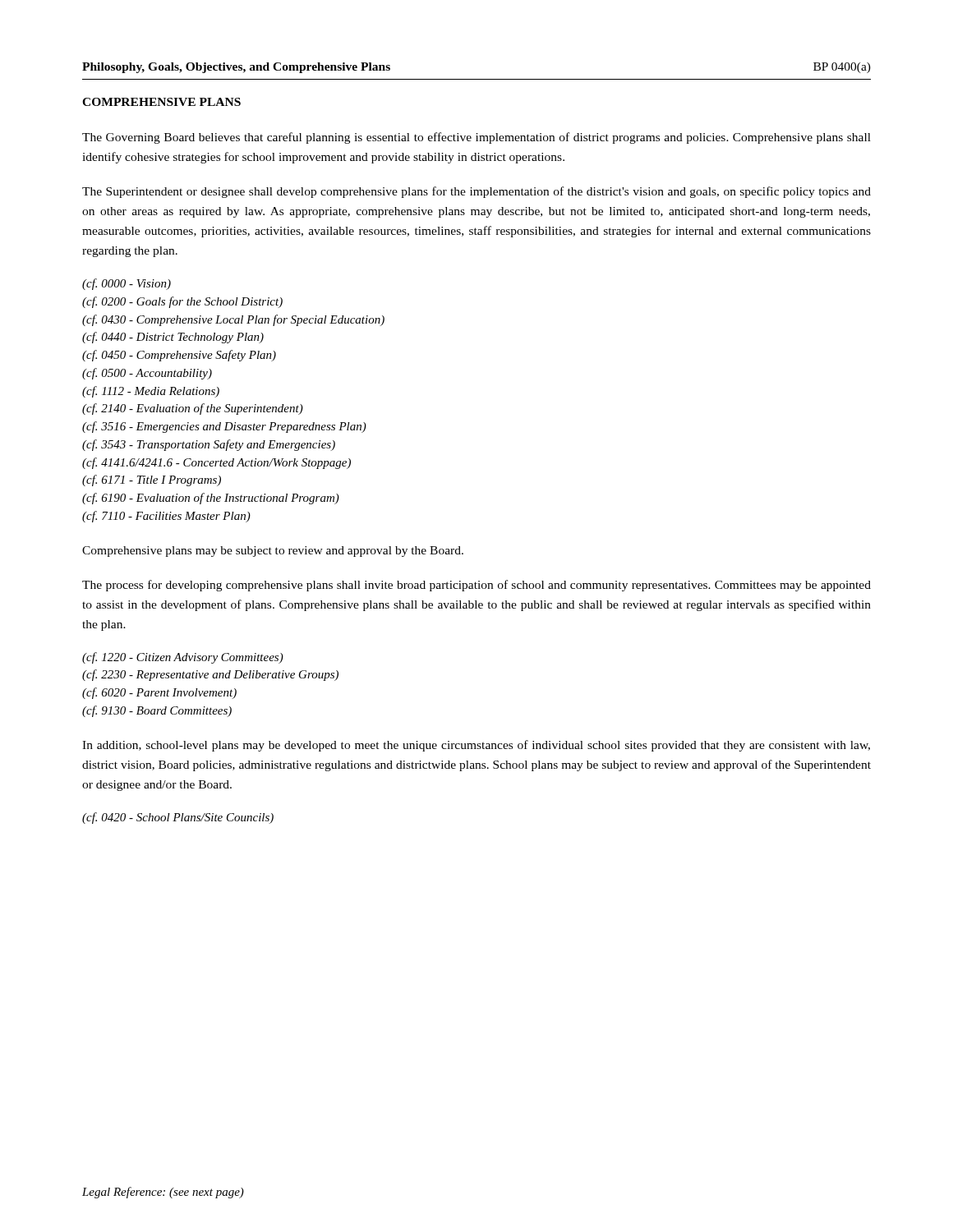Find the list item that reads "(cf. 0450 - Comprehensive Safety Plan)"
Viewport: 953px width, 1232px height.
(x=179, y=355)
